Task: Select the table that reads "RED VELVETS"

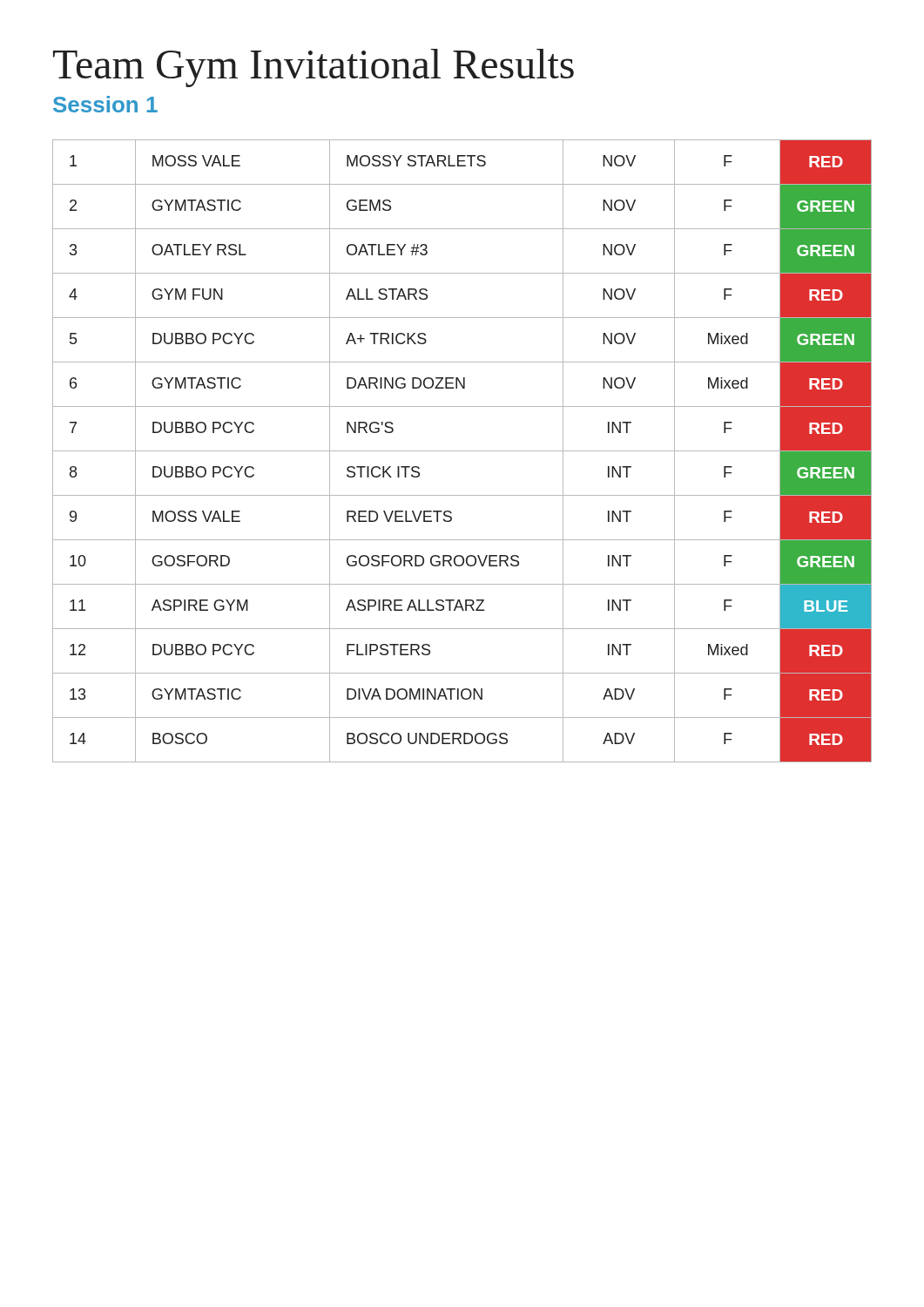Action: 462,451
